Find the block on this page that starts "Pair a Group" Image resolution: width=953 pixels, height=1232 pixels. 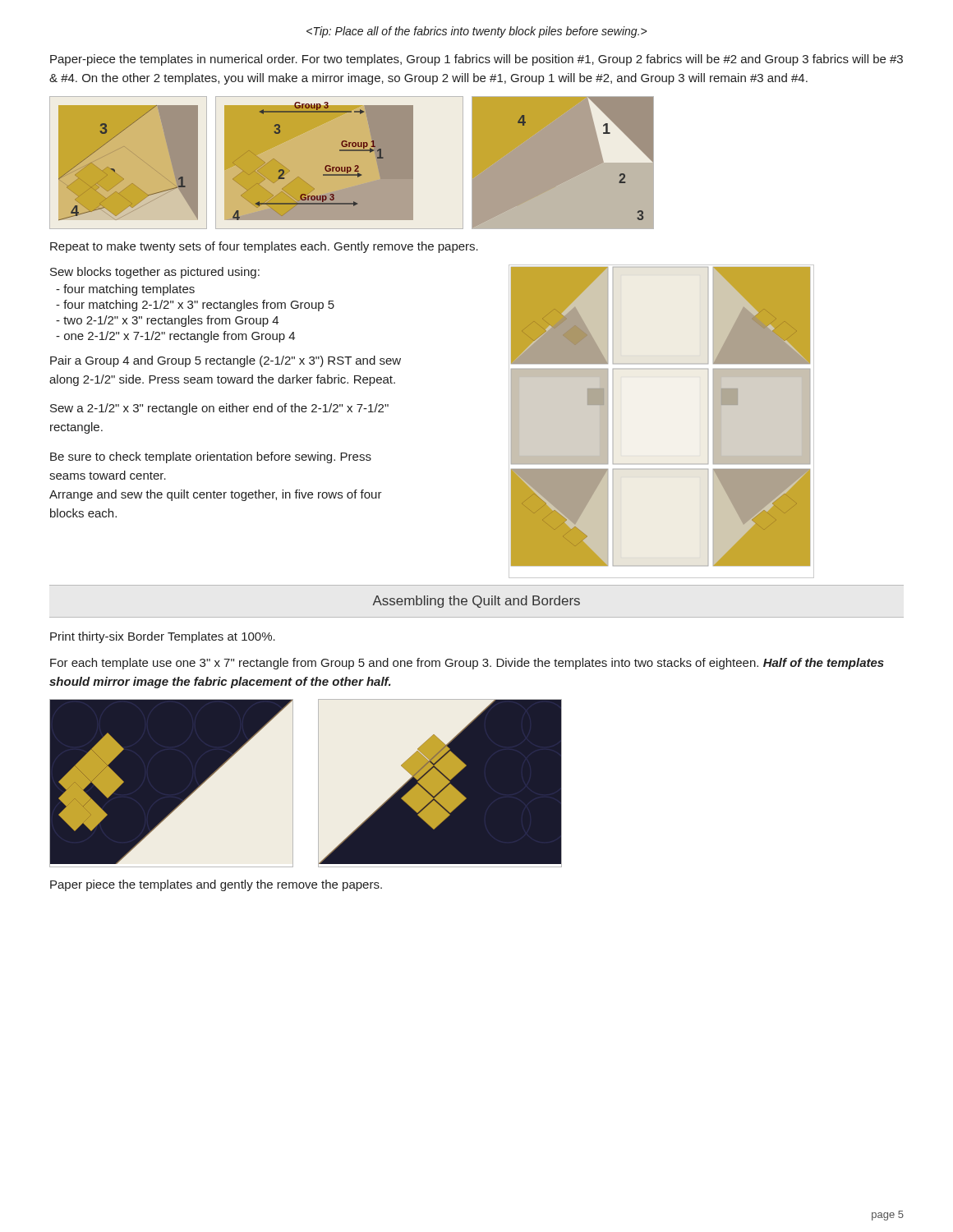tap(225, 369)
